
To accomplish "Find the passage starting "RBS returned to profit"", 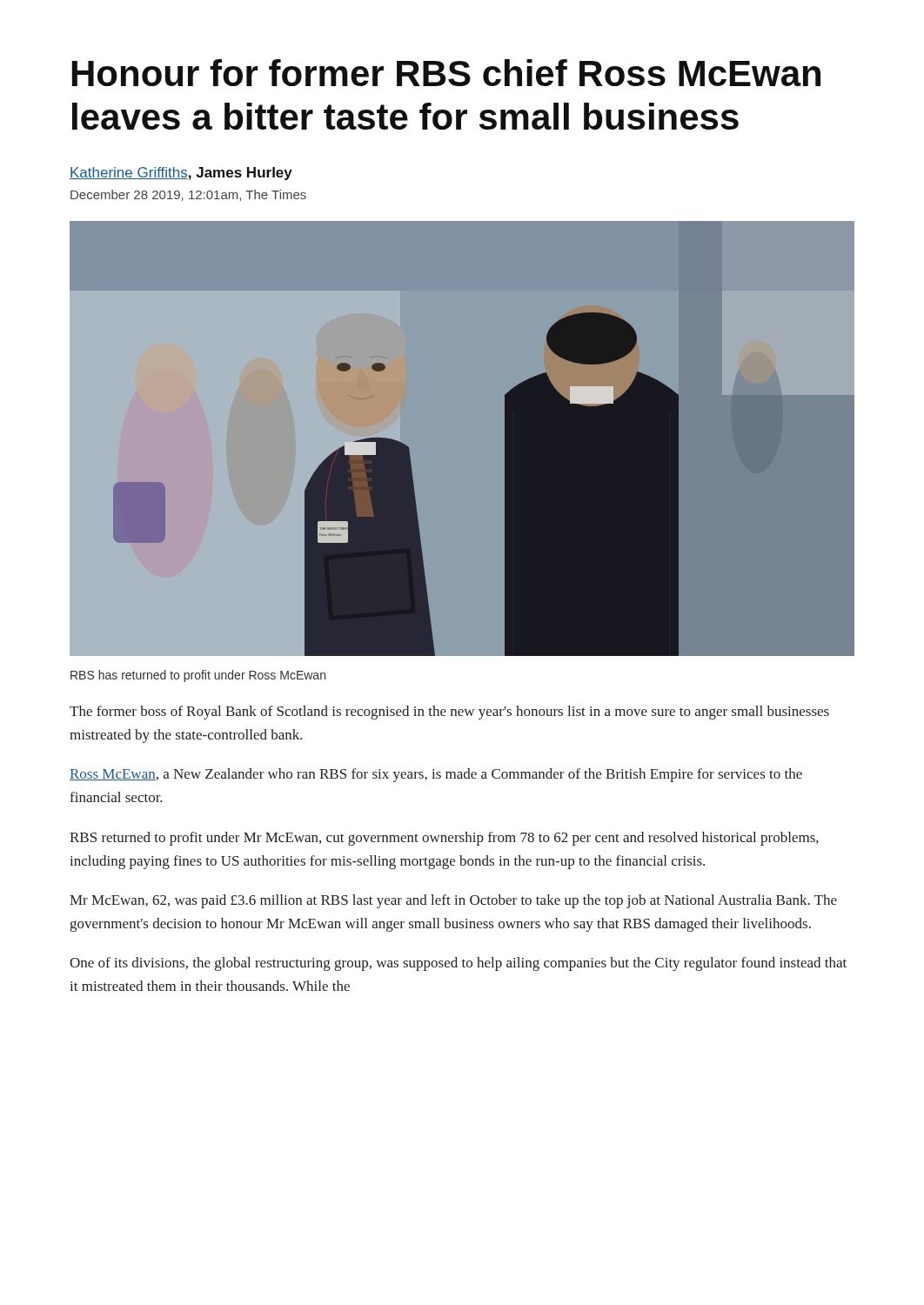I will [444, 849].
